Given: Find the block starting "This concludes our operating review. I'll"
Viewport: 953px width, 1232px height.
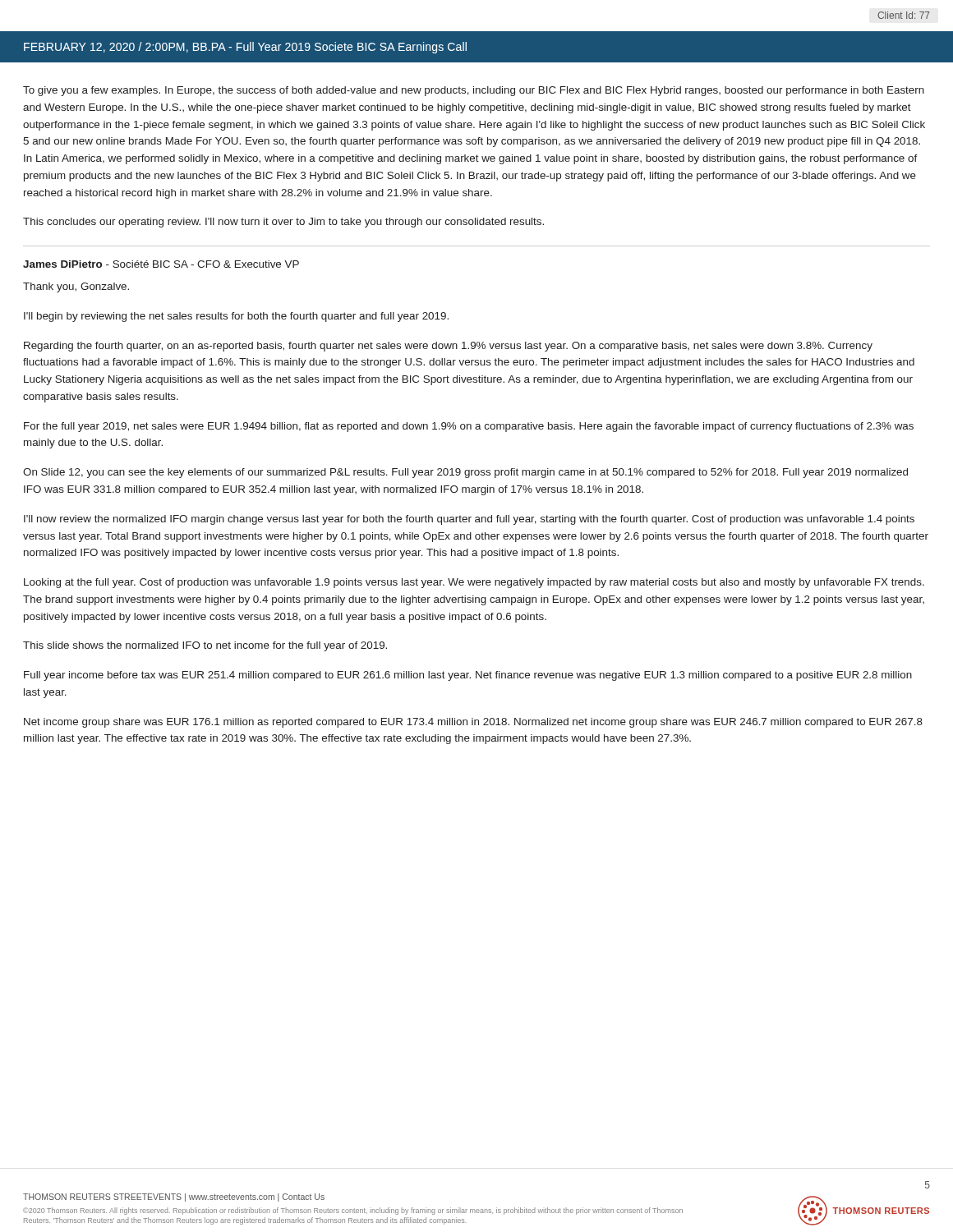Looking at the screenshot, I should click(284, 222).
